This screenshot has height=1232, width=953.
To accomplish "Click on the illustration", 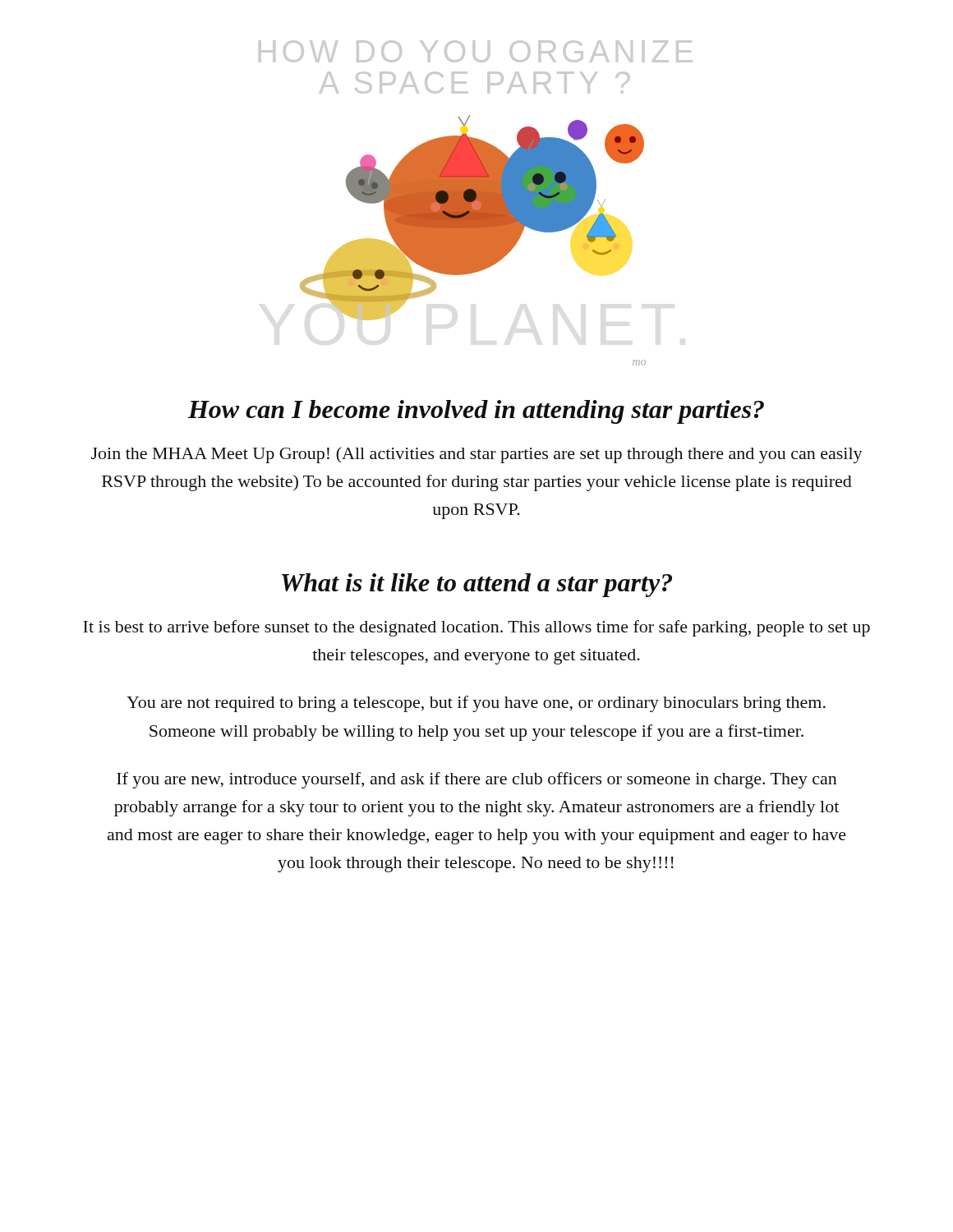I will pos(476,197).
